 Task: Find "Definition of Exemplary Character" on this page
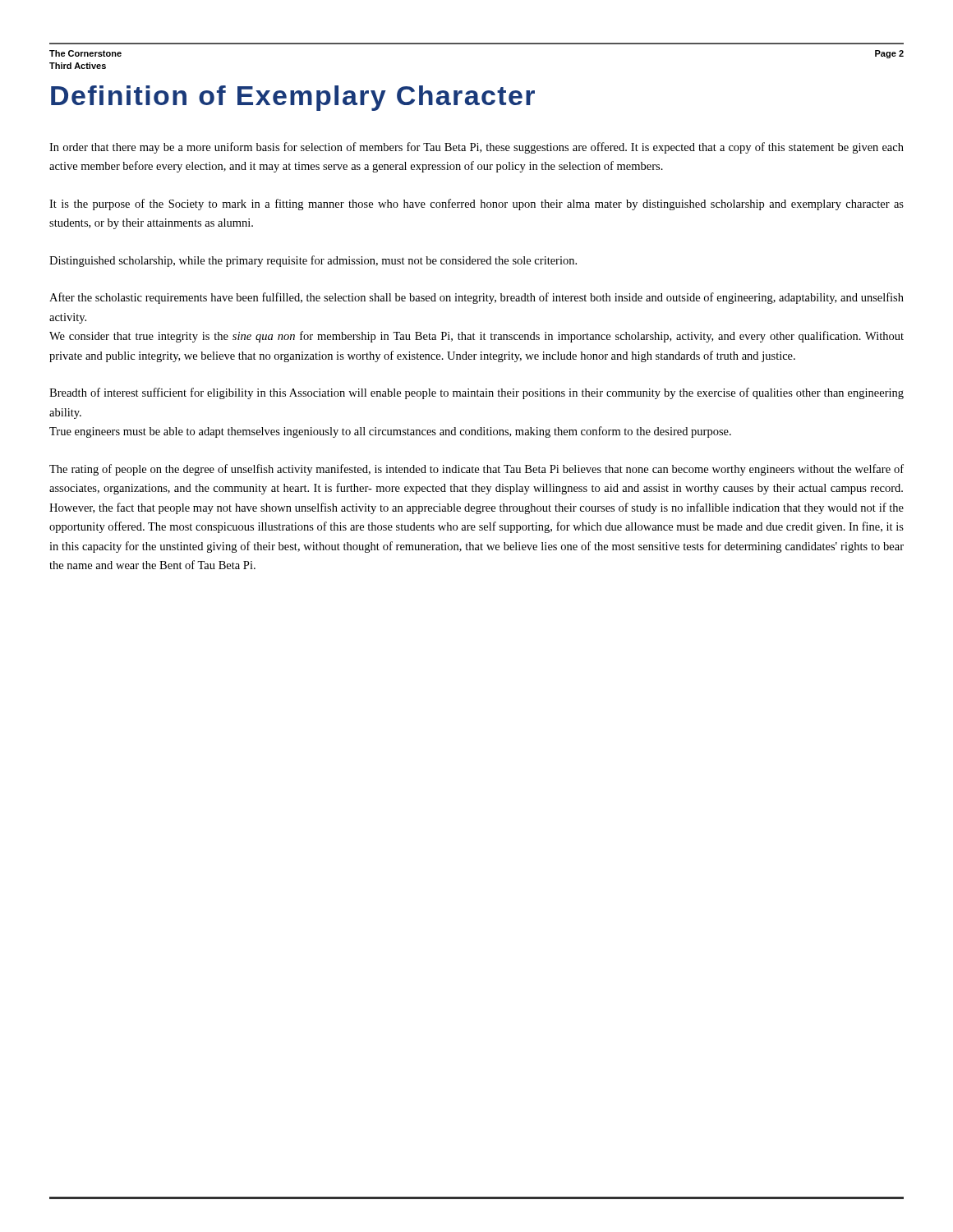293,95
